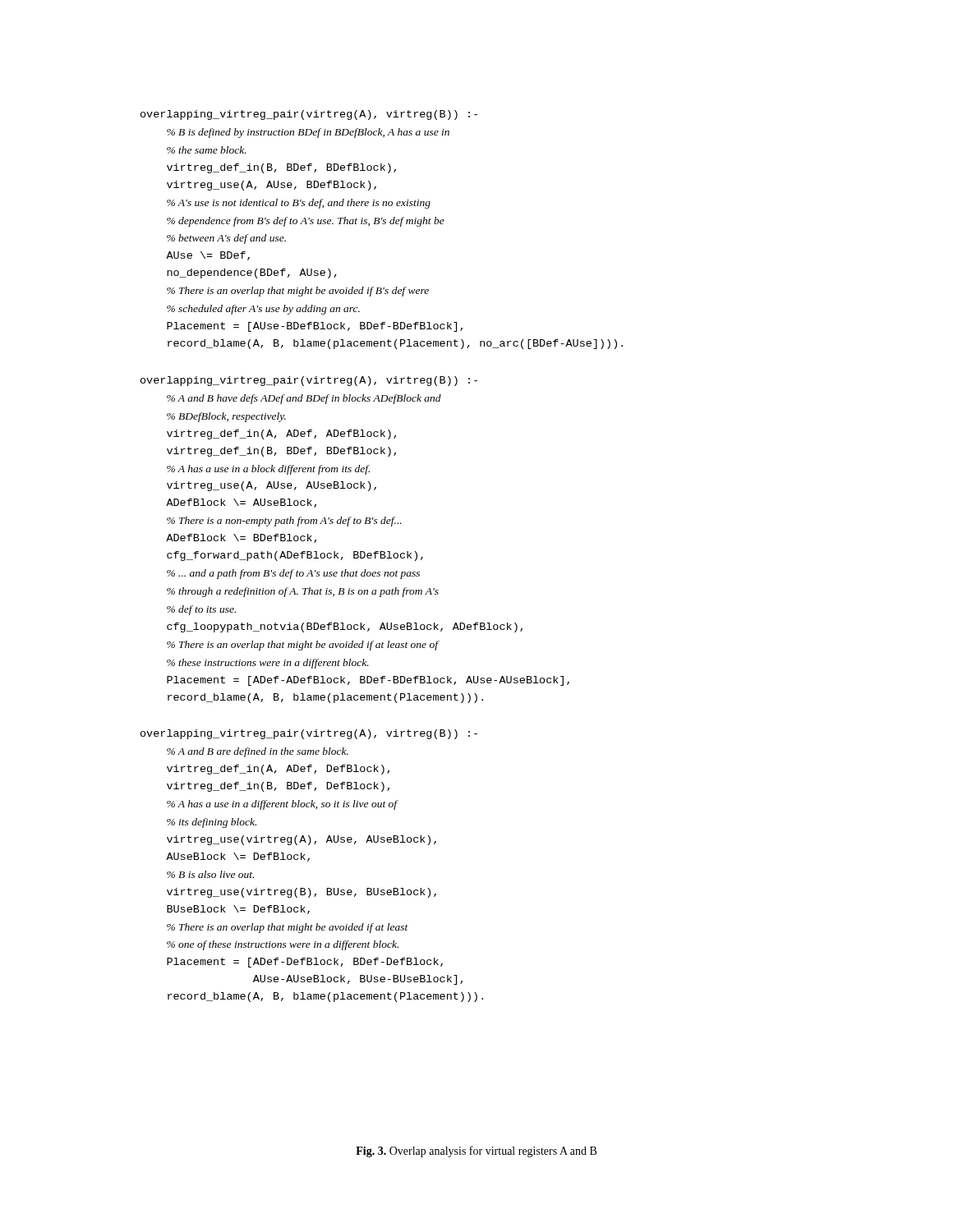Viewport: 953px width, 1232px height.
Task: Locate the block of text that opens with "overlapping_virtreg_pair(virtreg(A), virtreg(B)) :- % B is defined"
Action: coord(309,115)
